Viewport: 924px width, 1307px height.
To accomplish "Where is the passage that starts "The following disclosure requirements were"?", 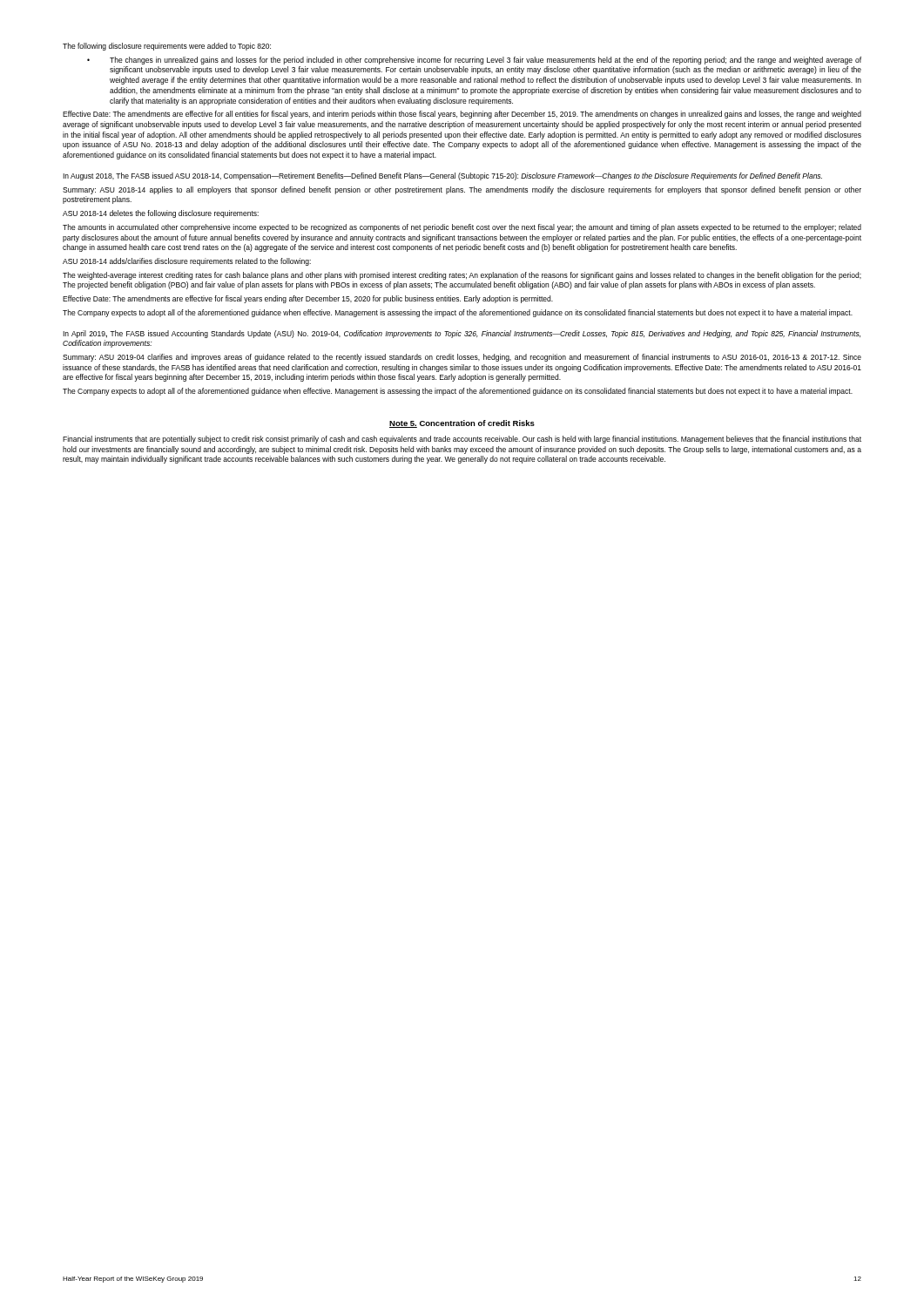I will tap(462, 47).
